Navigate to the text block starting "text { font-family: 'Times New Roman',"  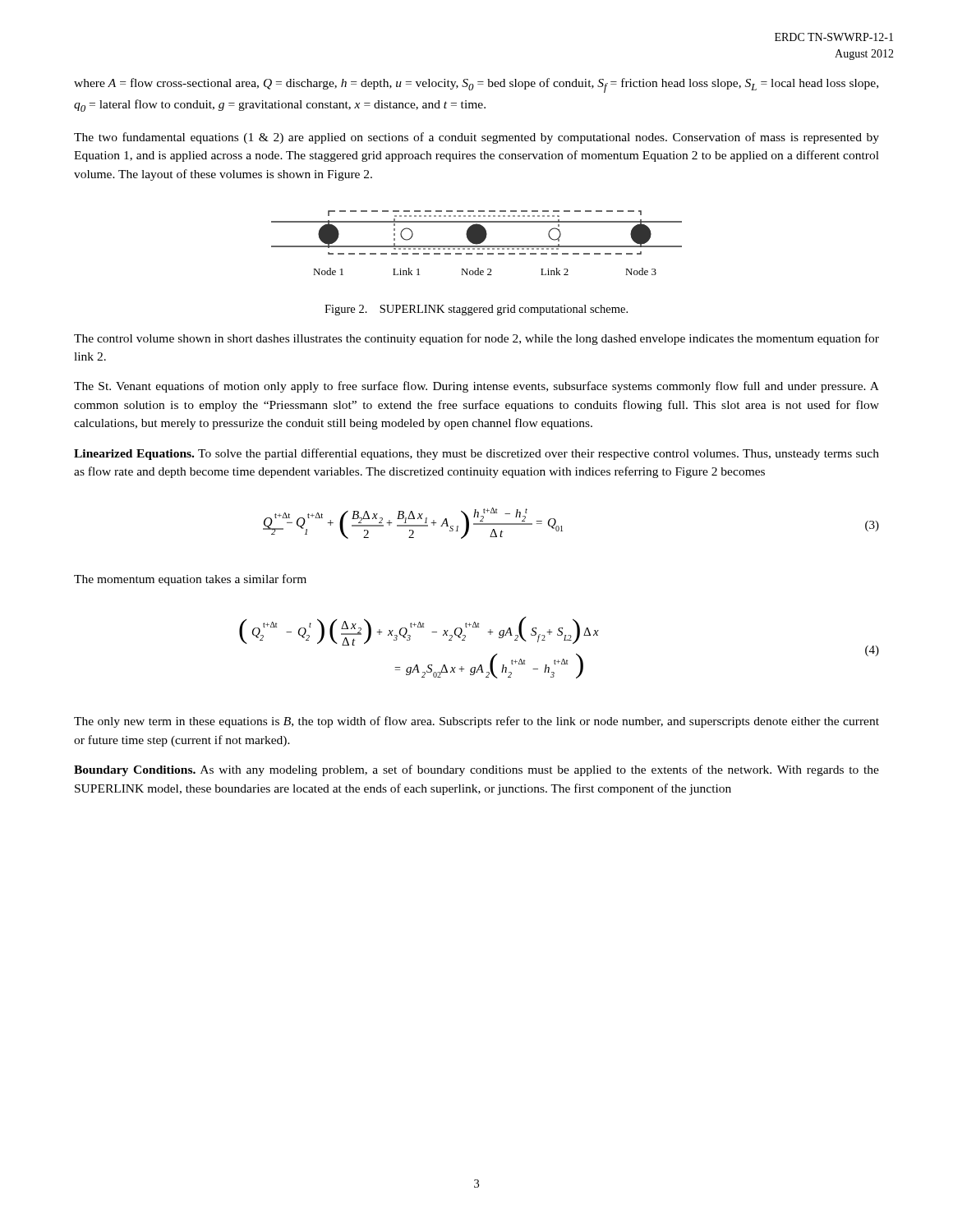pos(563,526)
